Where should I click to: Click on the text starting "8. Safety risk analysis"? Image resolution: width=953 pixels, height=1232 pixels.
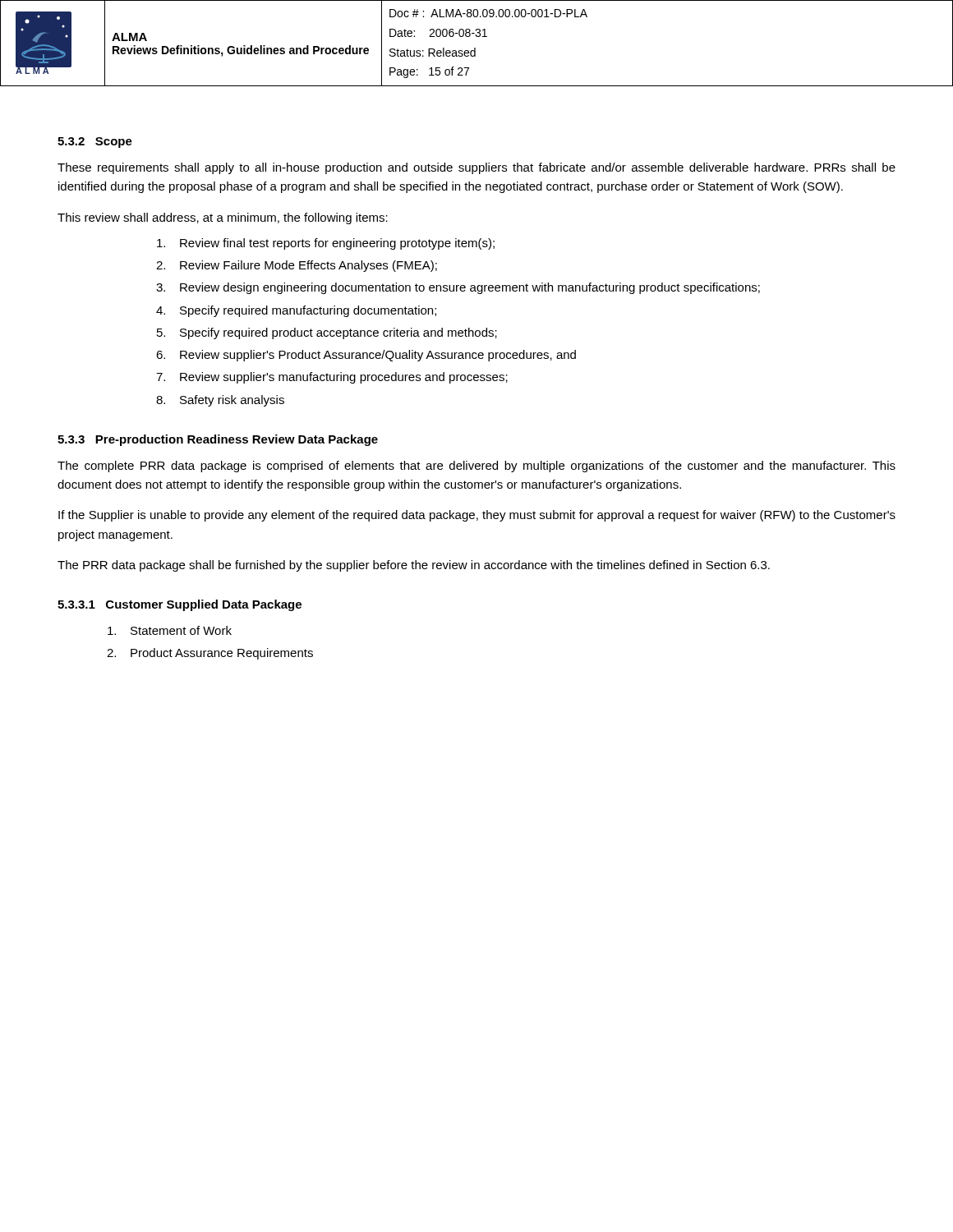220,401
